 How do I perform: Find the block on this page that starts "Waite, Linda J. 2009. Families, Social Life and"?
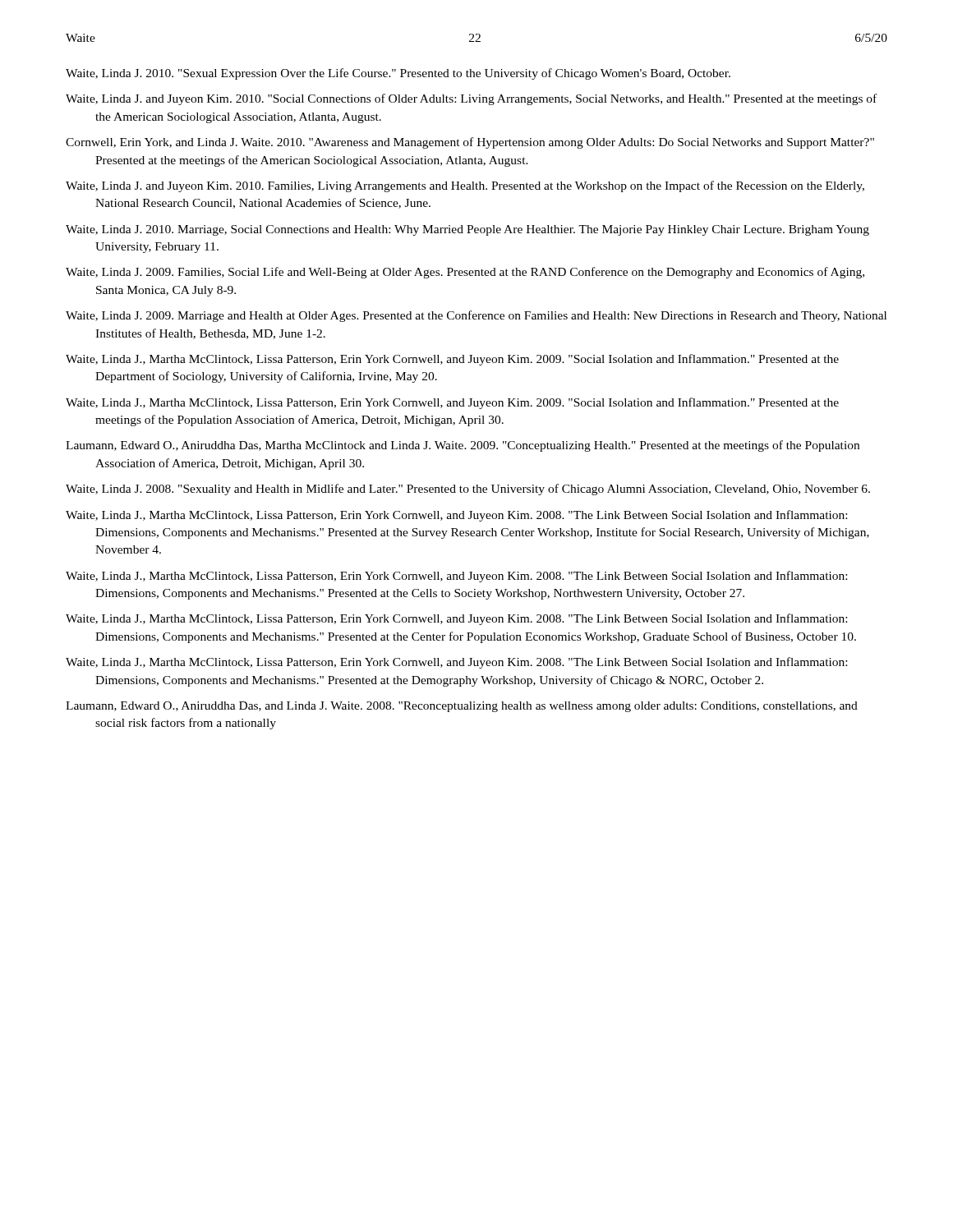pyautogui.click(x=465, y=281)
